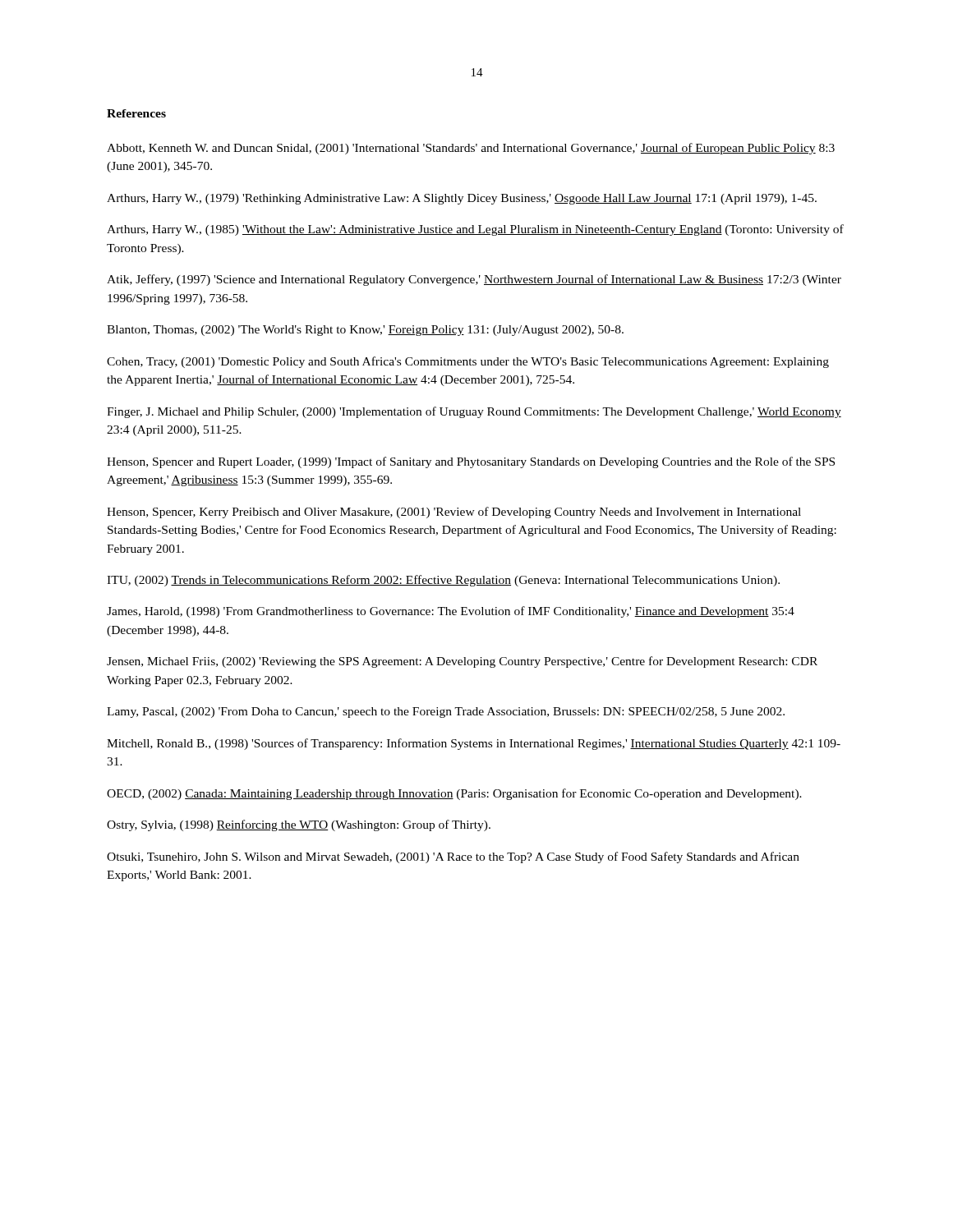This screenshot has height=1232, width=953.
Task: Find the block on this page that starts "Arthurs, Harry W., (1985) 'Without the"
Action: pos(475,238)
